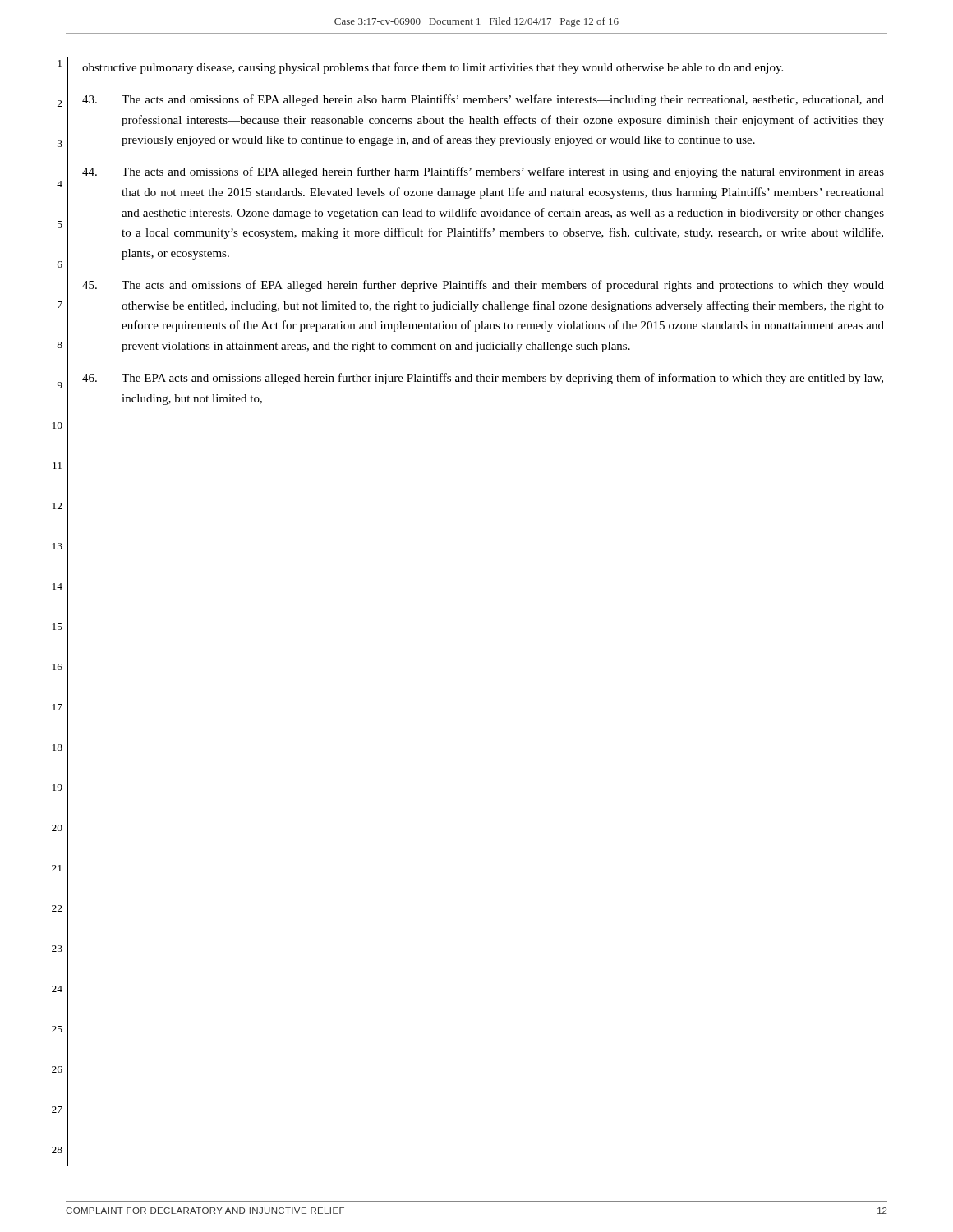Image resolution: width=953 pixels, height=1232 pixels.
Task: Click the passage that begins "The EPA acts and omissions alleged herein further"
Action: (483, 388)
